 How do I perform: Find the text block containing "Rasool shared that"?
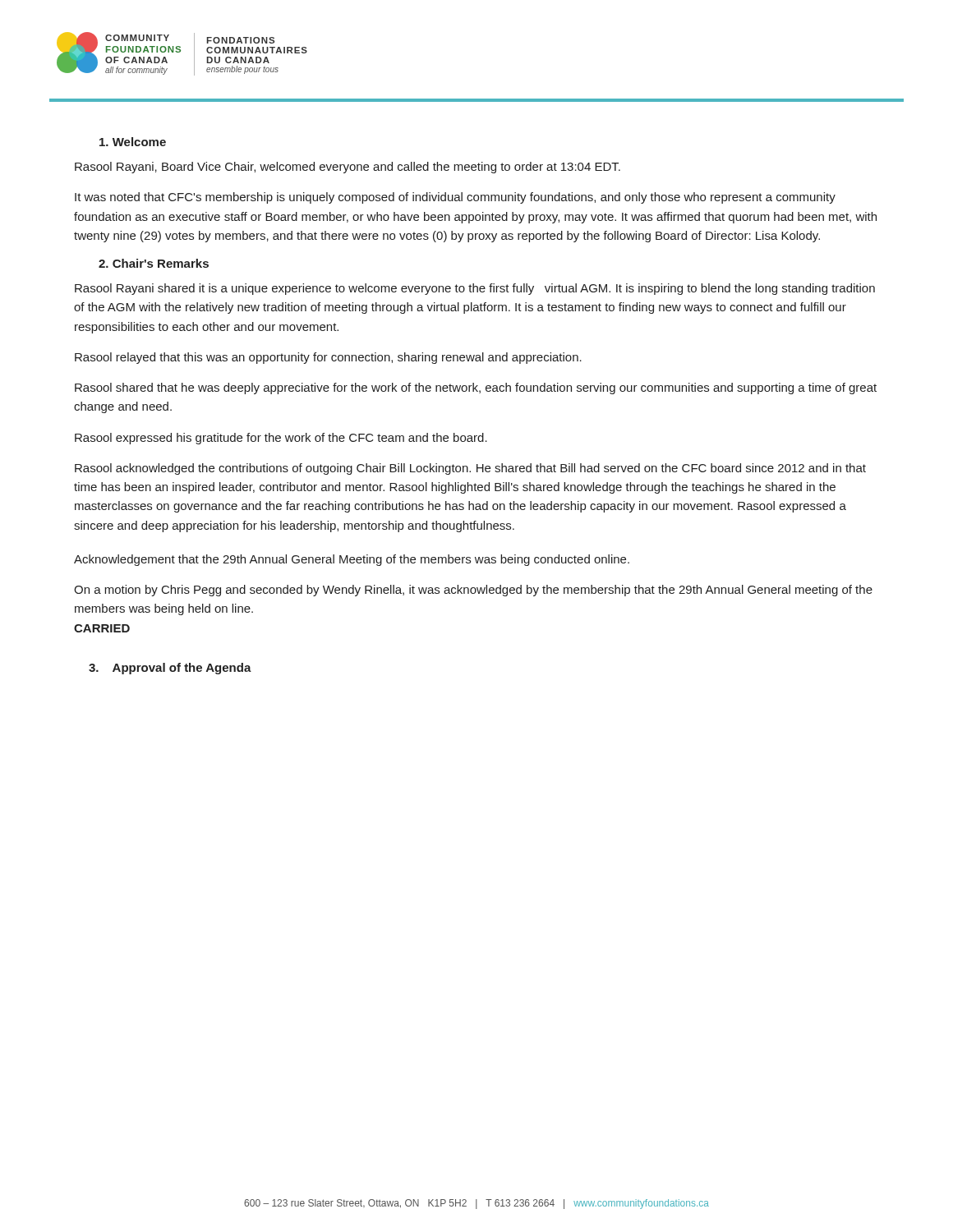tap(475, 397)
